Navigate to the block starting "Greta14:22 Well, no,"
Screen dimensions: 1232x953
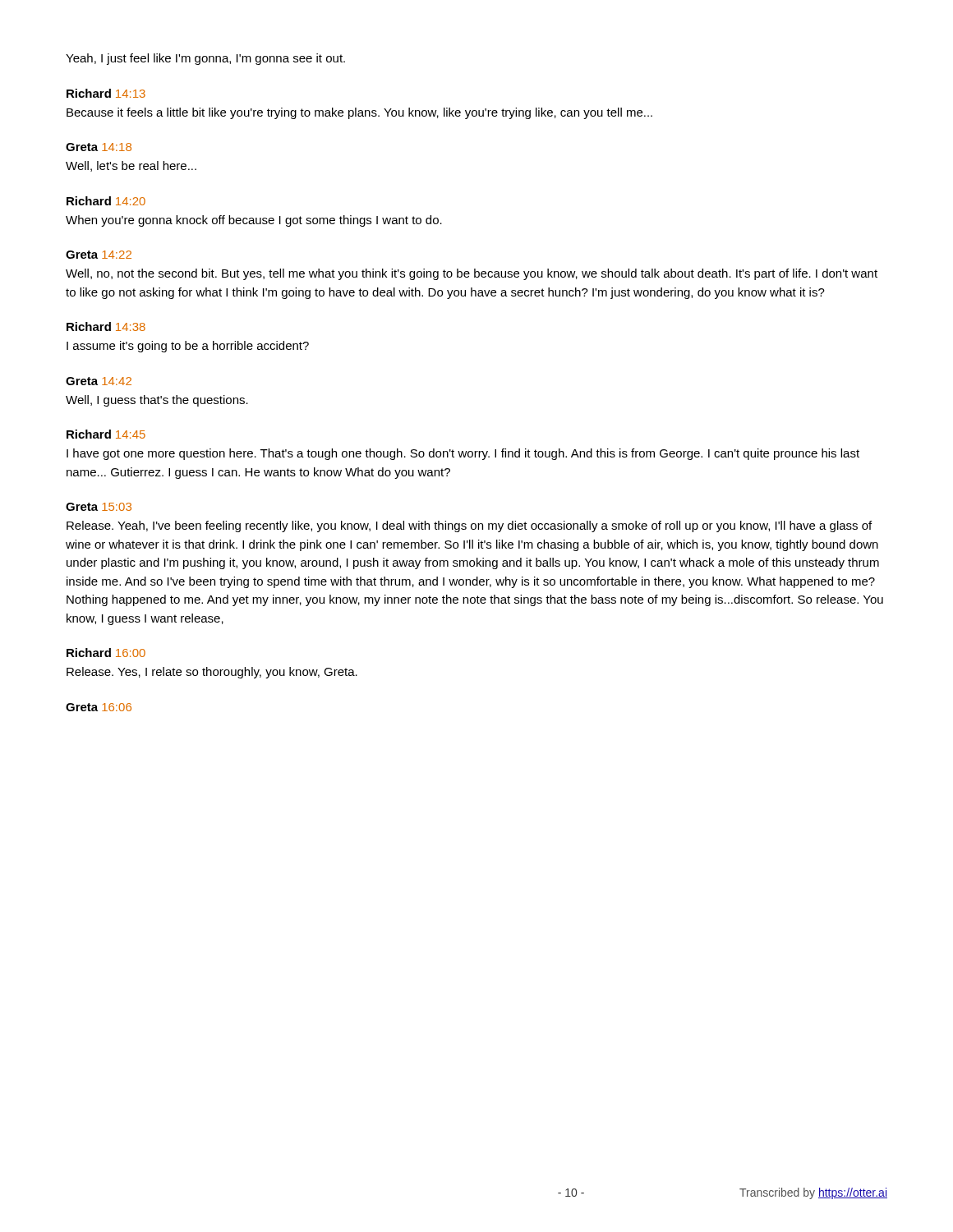(x=476, y=274)
